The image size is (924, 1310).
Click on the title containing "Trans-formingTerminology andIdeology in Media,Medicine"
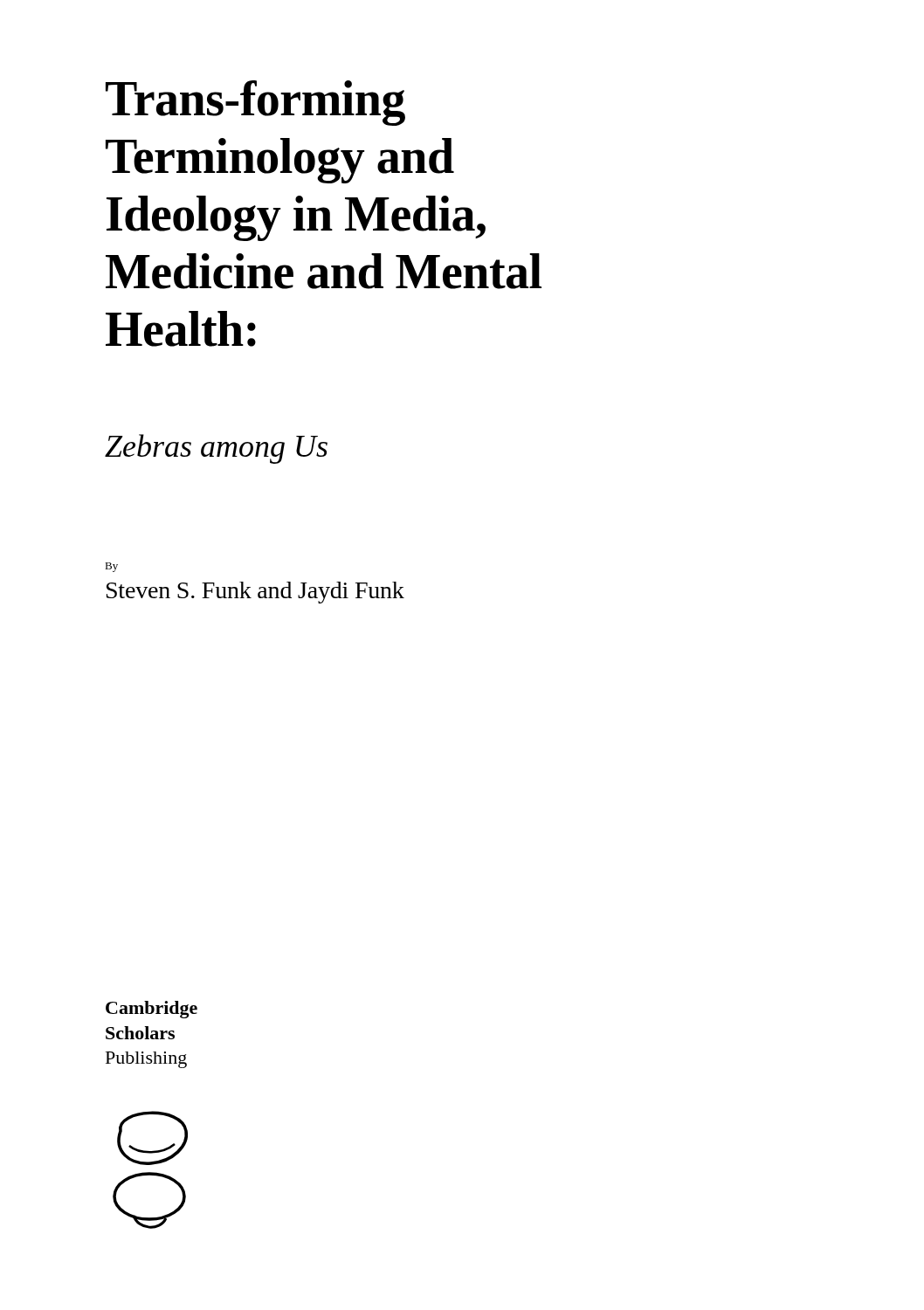point(323,214)
